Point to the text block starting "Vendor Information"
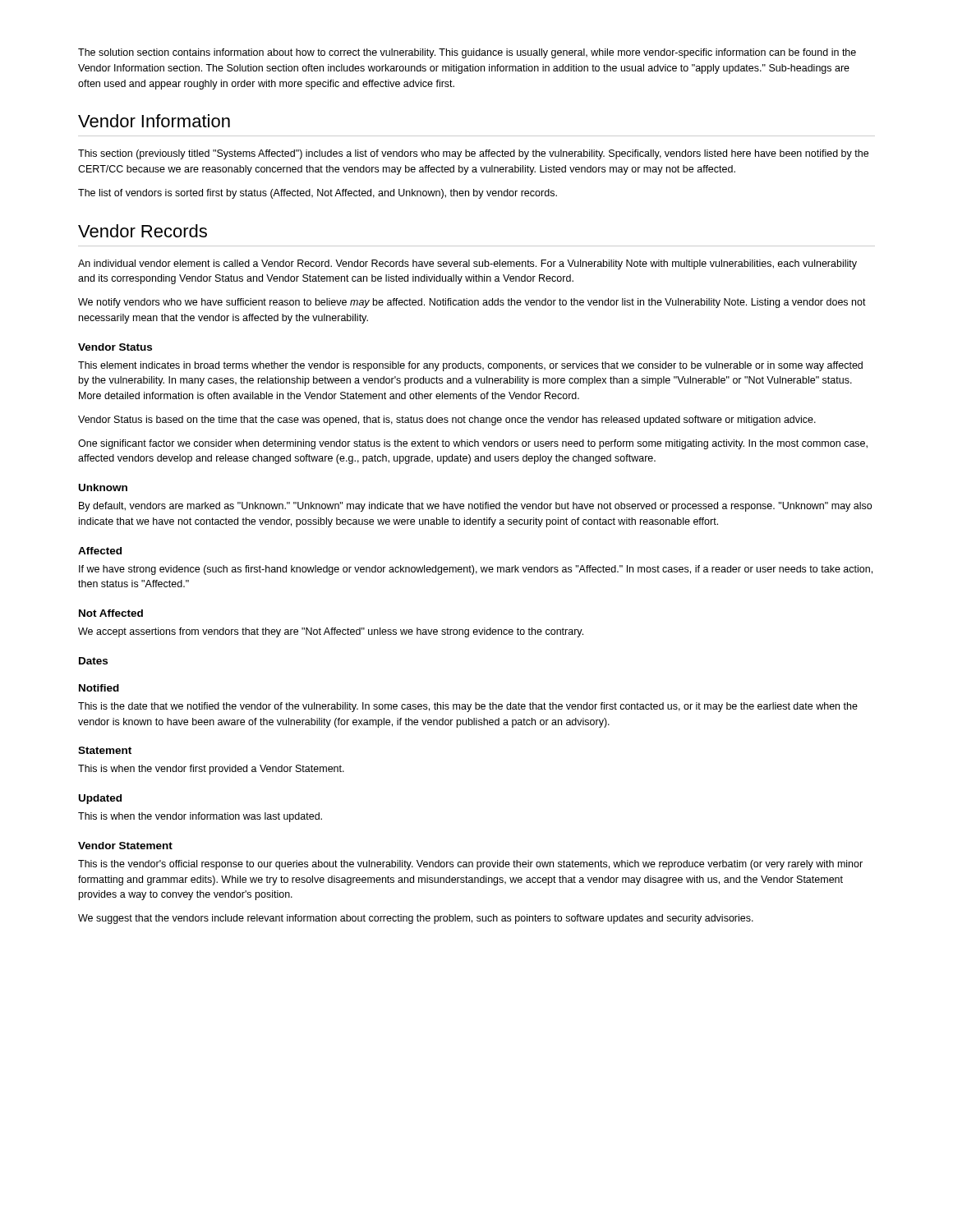953x1232 pixels. click(x=476, y=124)
